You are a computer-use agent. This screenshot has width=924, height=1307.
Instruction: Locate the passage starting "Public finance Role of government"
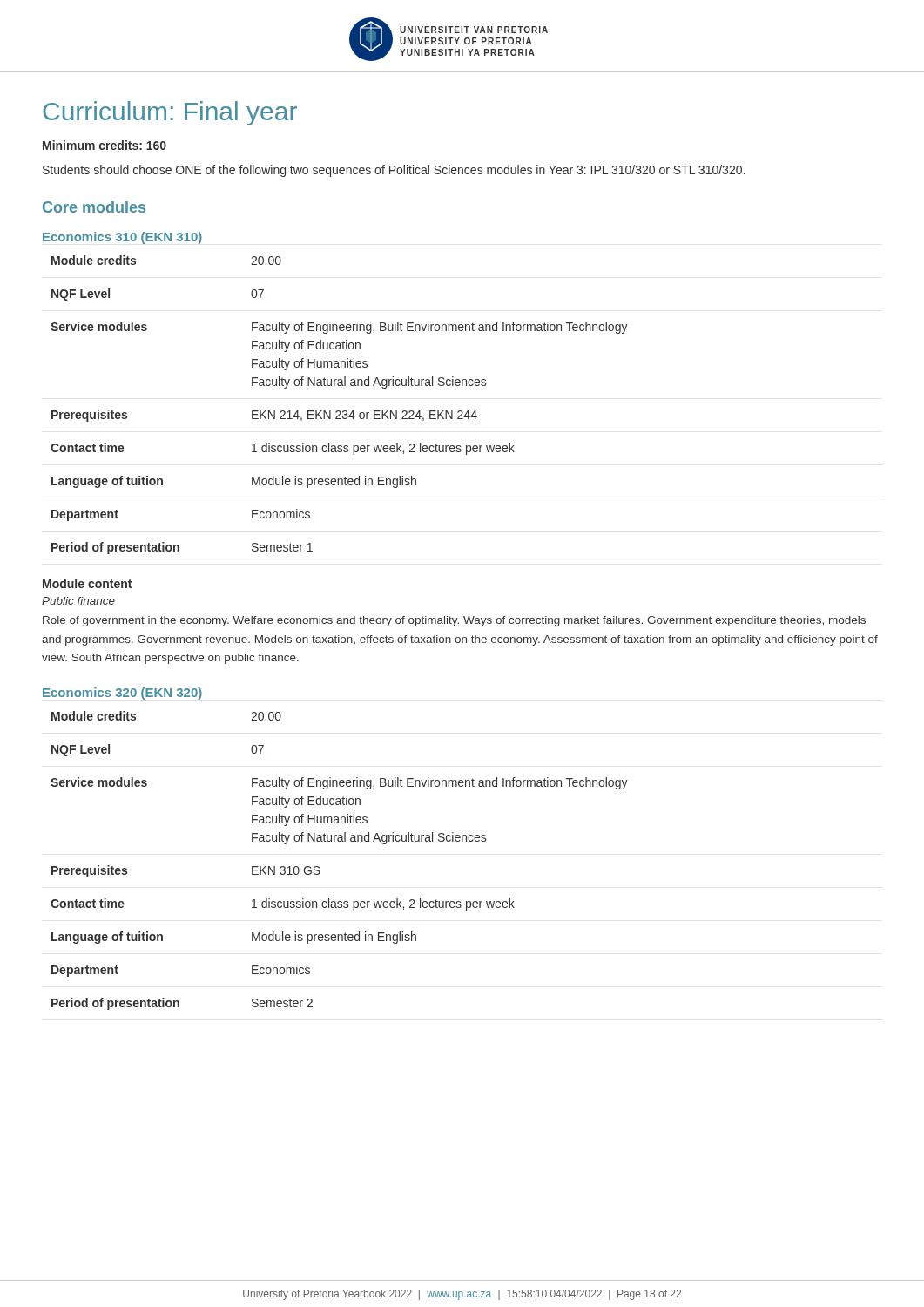coord(462,631)
